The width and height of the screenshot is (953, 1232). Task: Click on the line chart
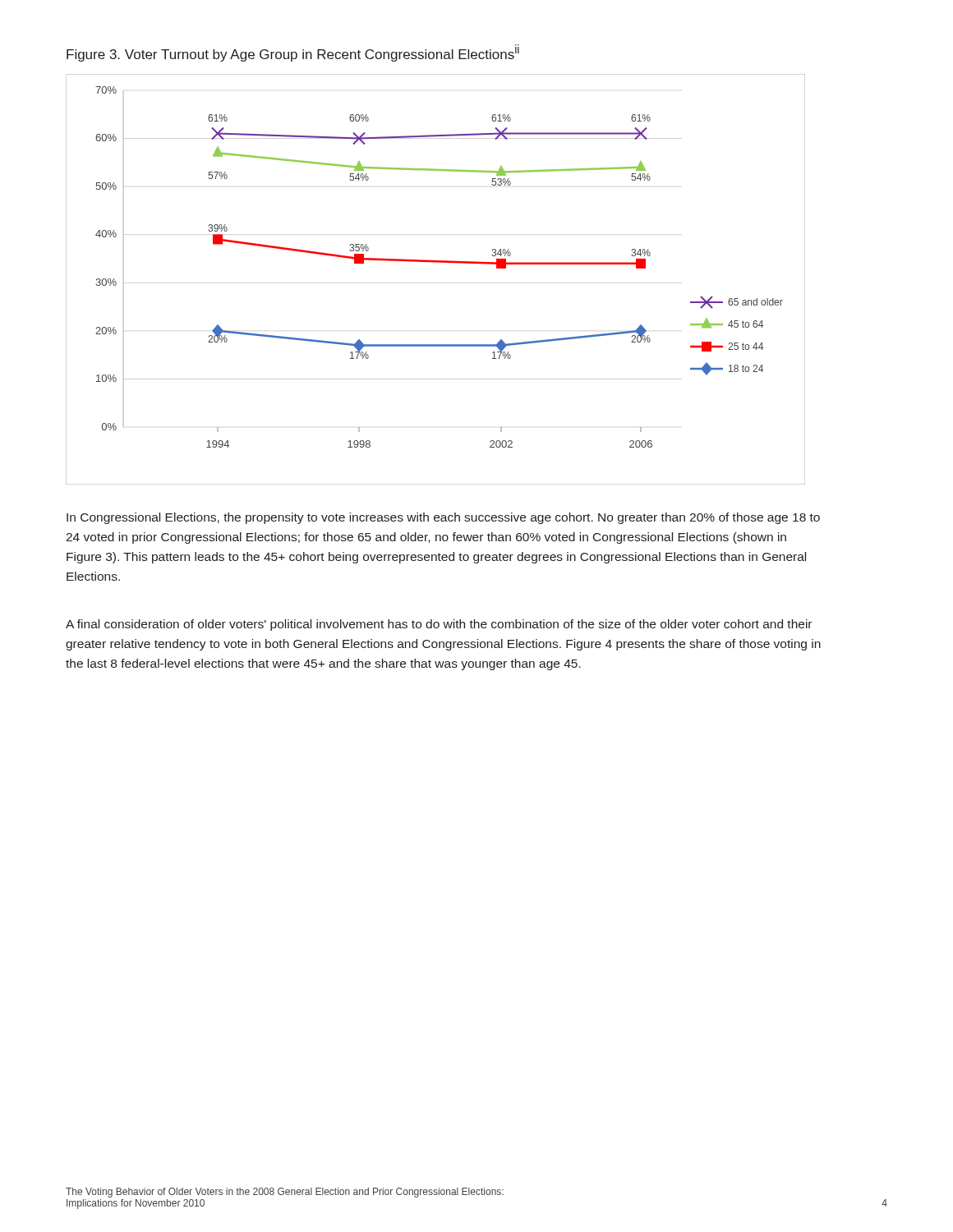[435, 279]
